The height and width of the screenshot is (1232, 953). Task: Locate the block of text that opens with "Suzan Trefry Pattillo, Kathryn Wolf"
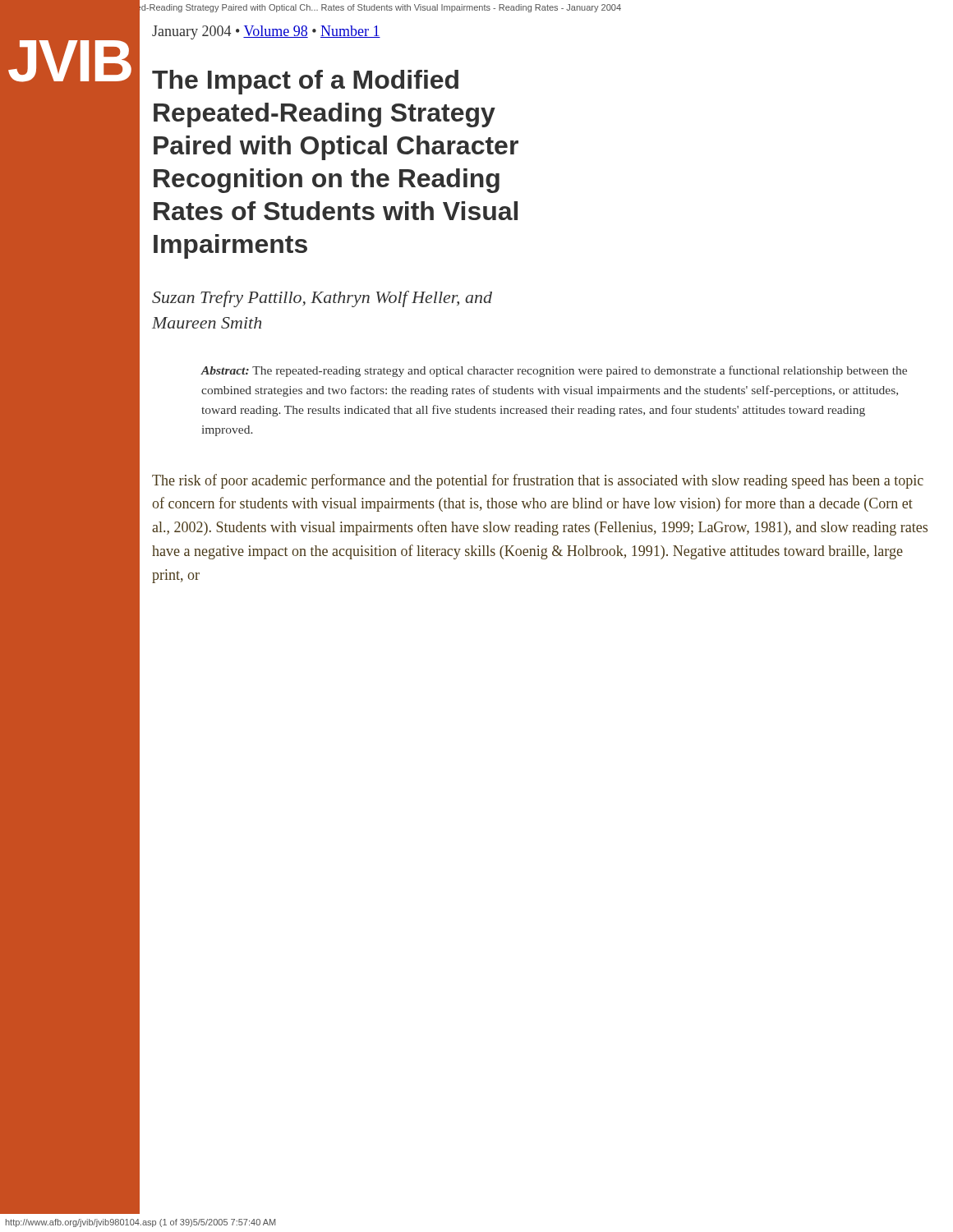322,310
